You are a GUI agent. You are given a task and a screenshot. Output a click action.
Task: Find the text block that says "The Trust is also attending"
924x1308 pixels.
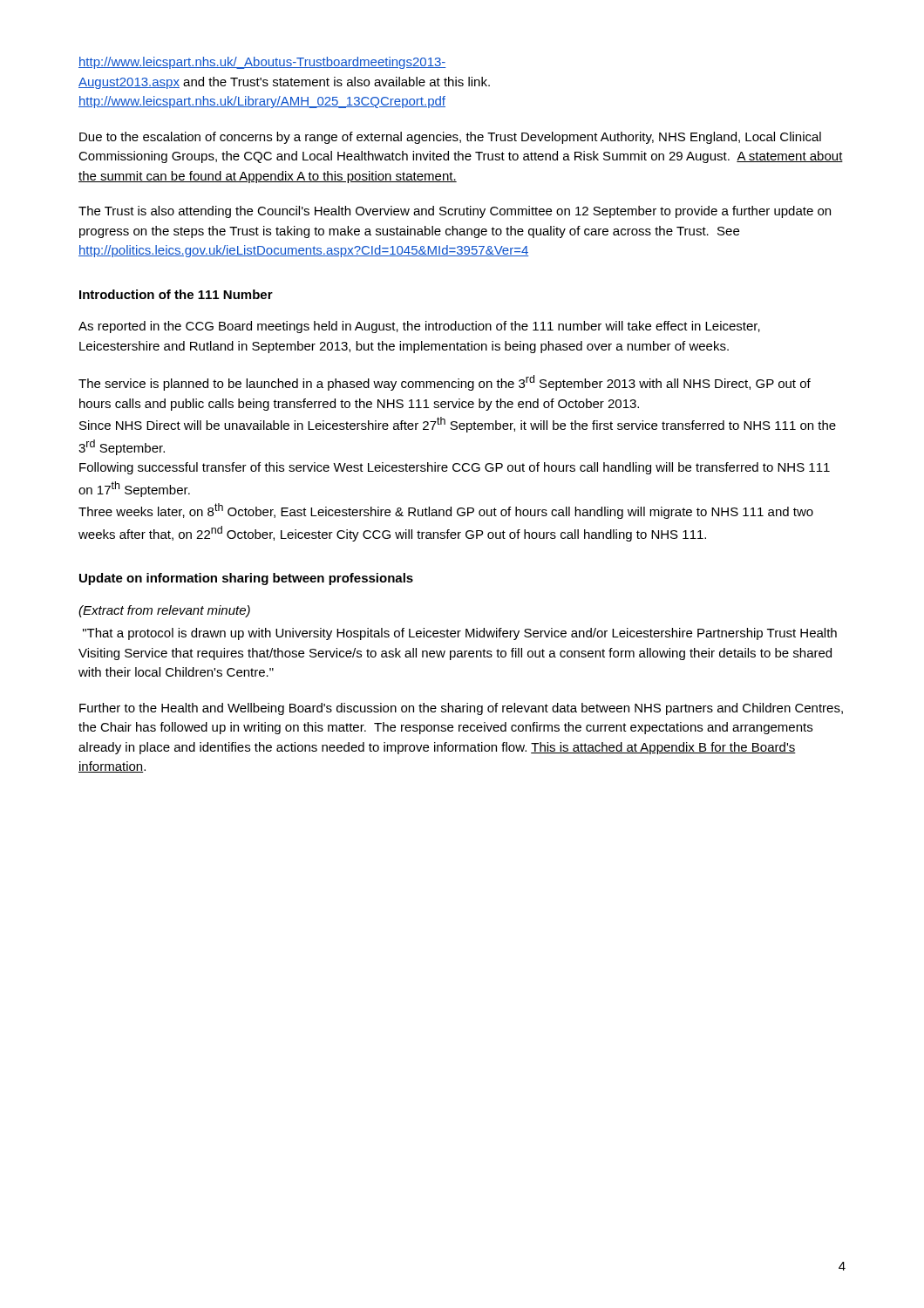click(455, 230)
